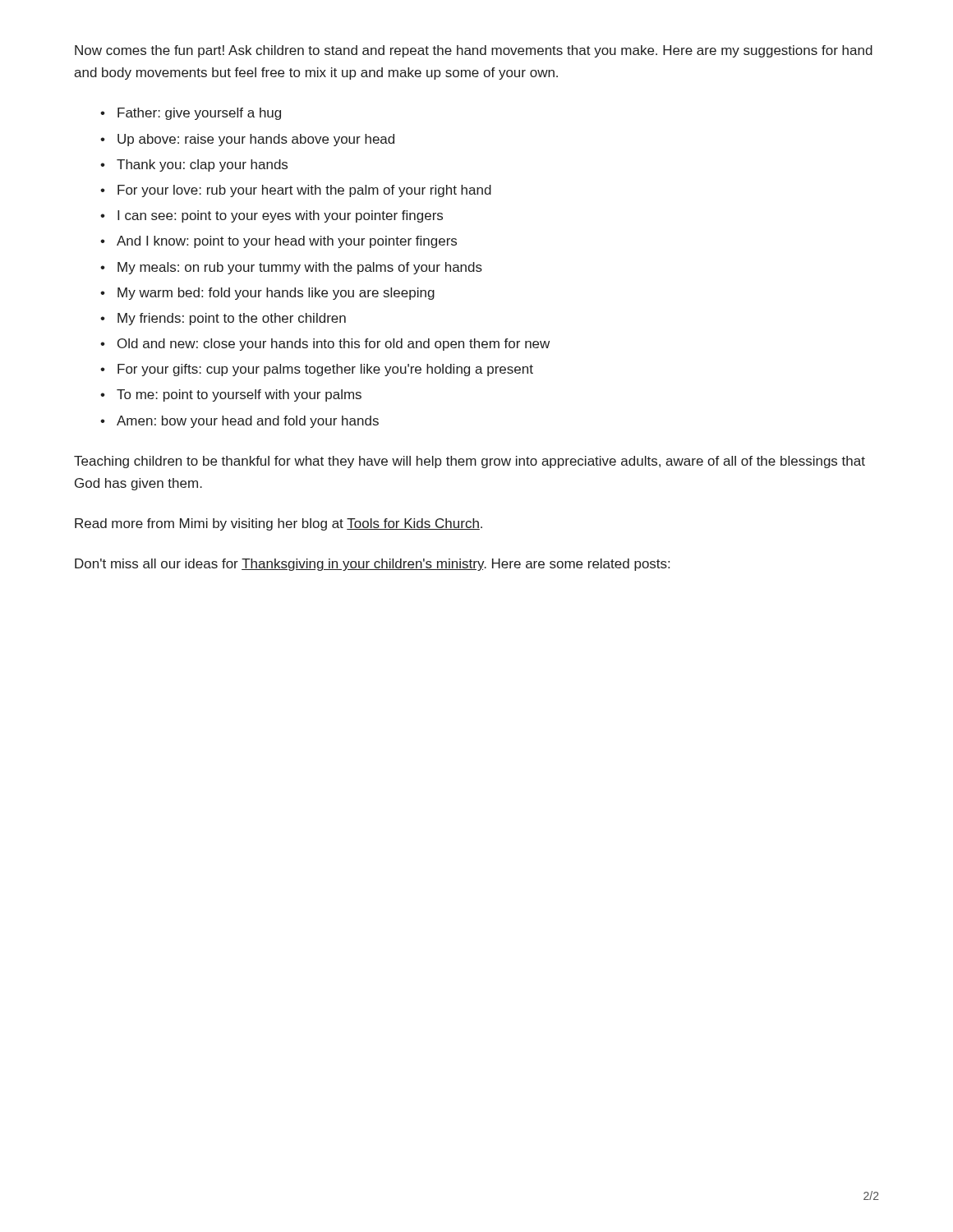Click the passage that begins "Old and new: close your hands into this"
953x1232 pixels.
333,344
